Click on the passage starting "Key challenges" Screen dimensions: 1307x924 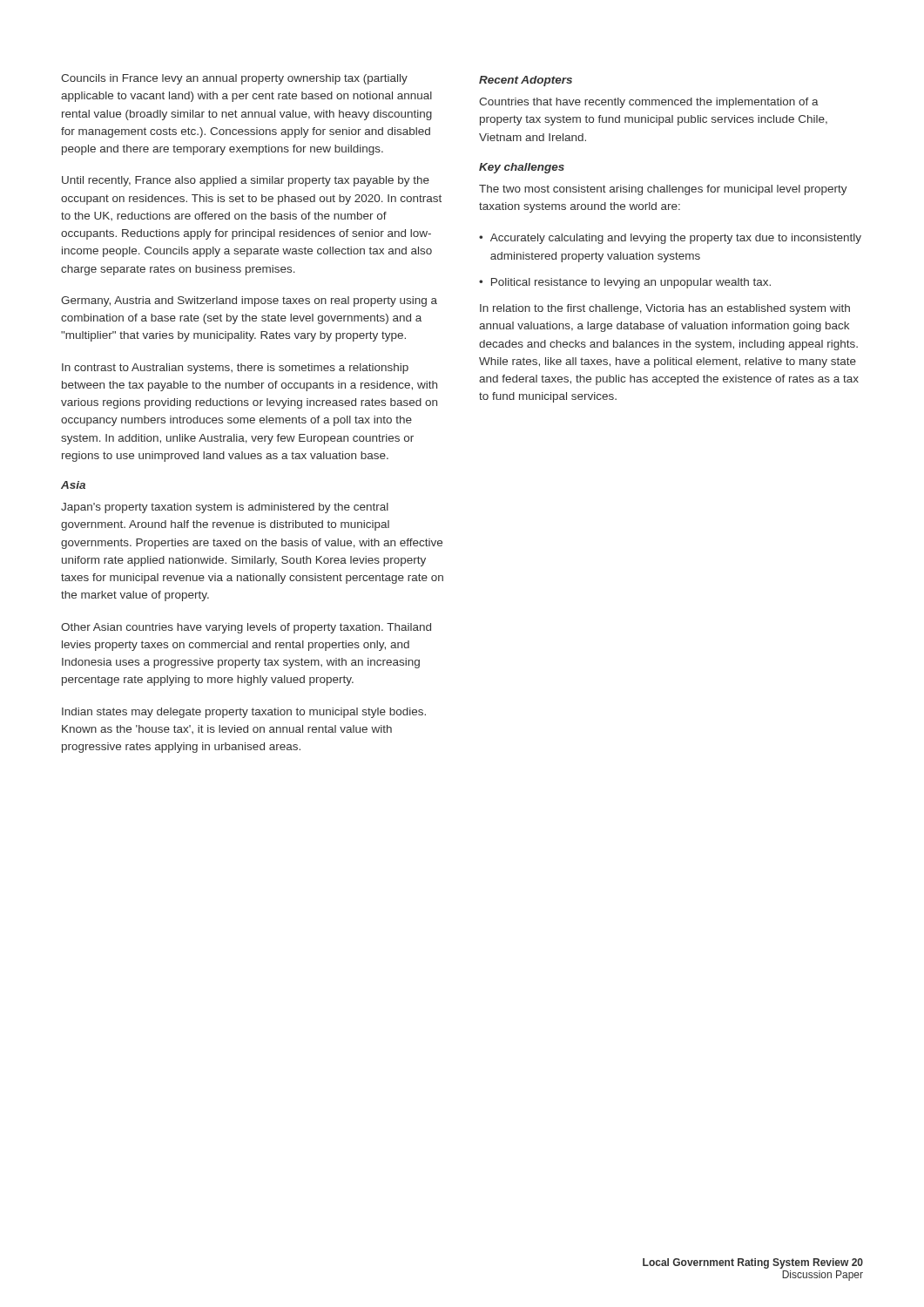(x=522, y=167)
